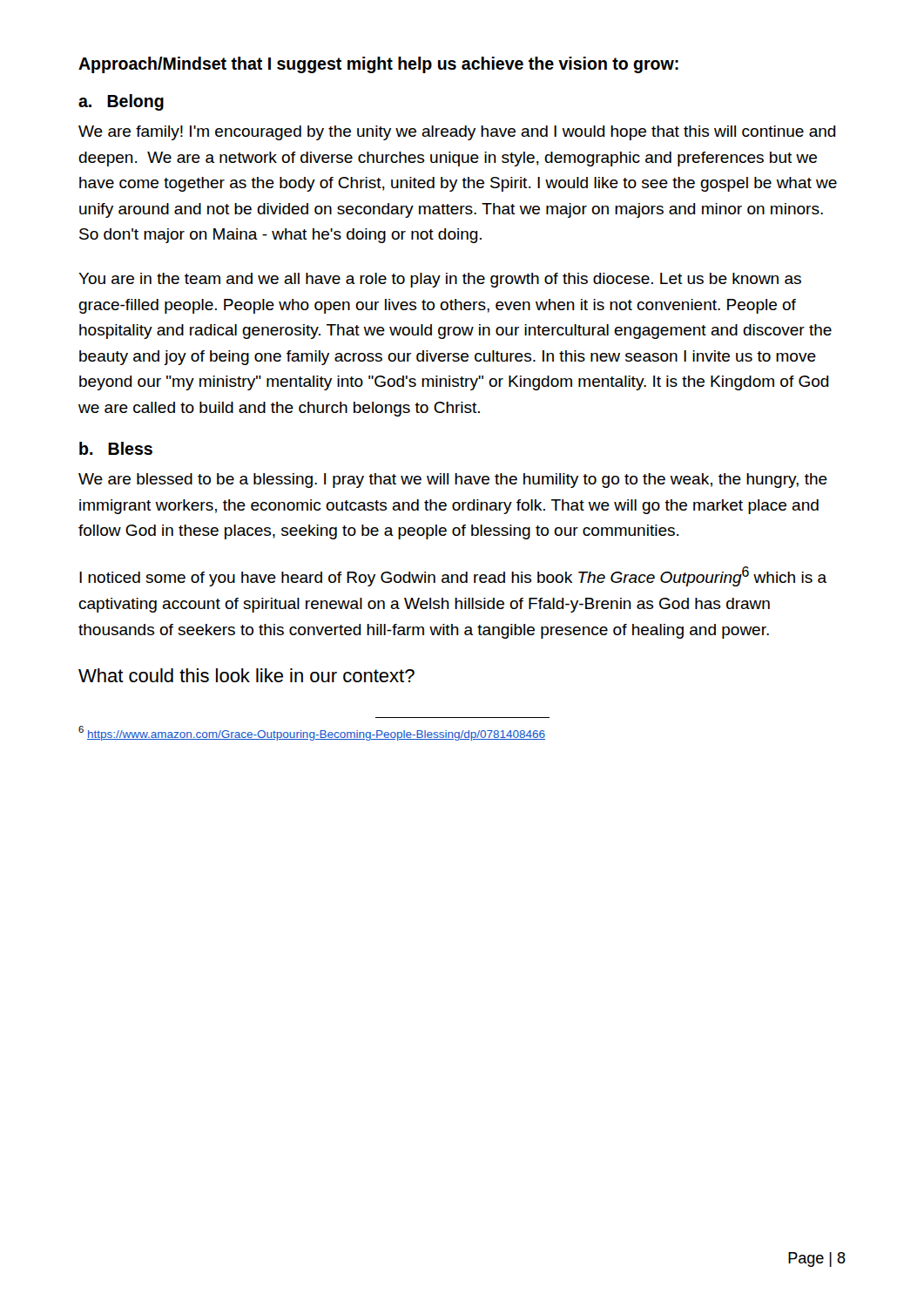The height and width of the screenshot is (1307, 924).
Task: Navigate to the text starting "a. Belong"
Action: point(121,101)
